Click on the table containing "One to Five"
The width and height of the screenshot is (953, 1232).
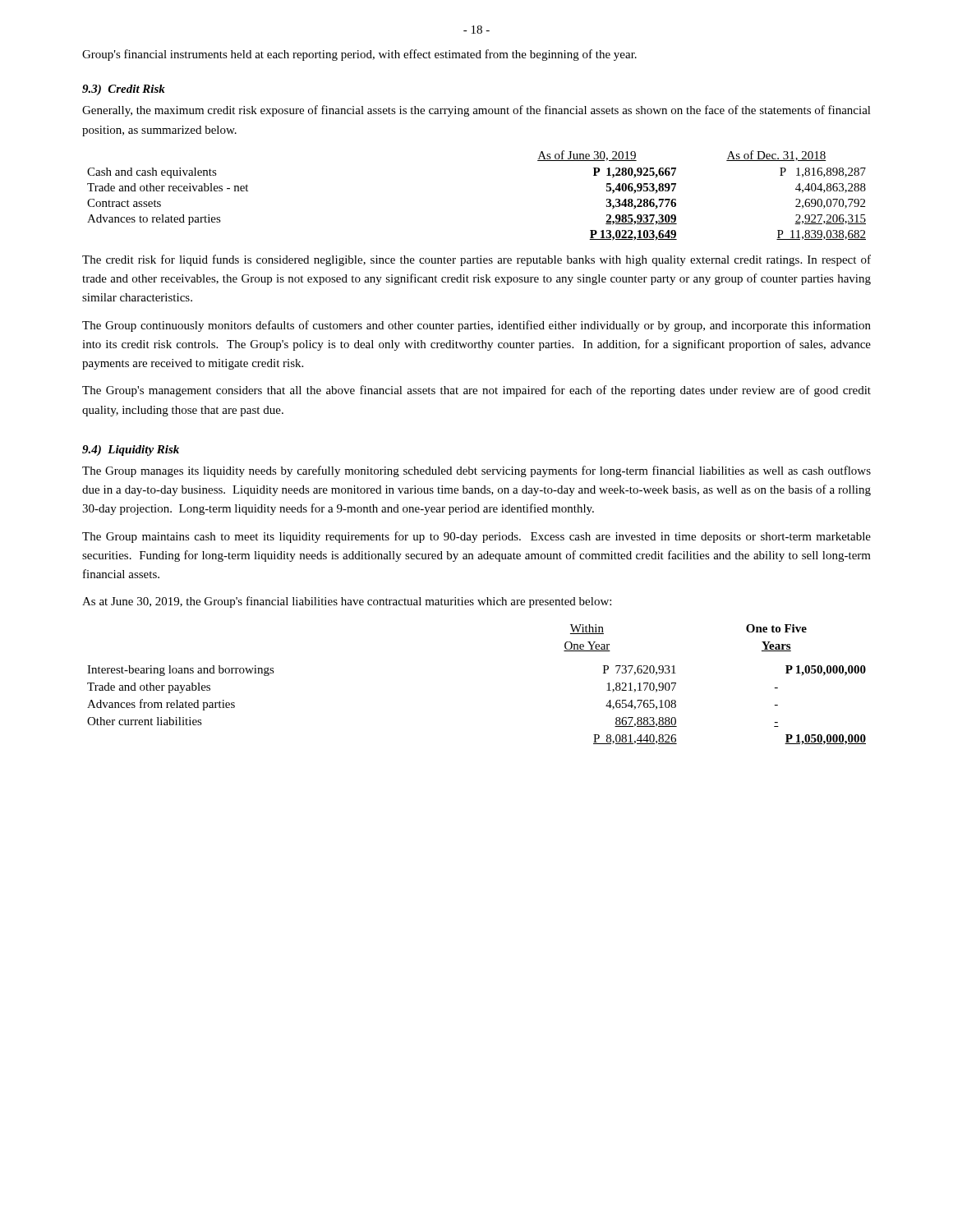click(x=476, y=683)
